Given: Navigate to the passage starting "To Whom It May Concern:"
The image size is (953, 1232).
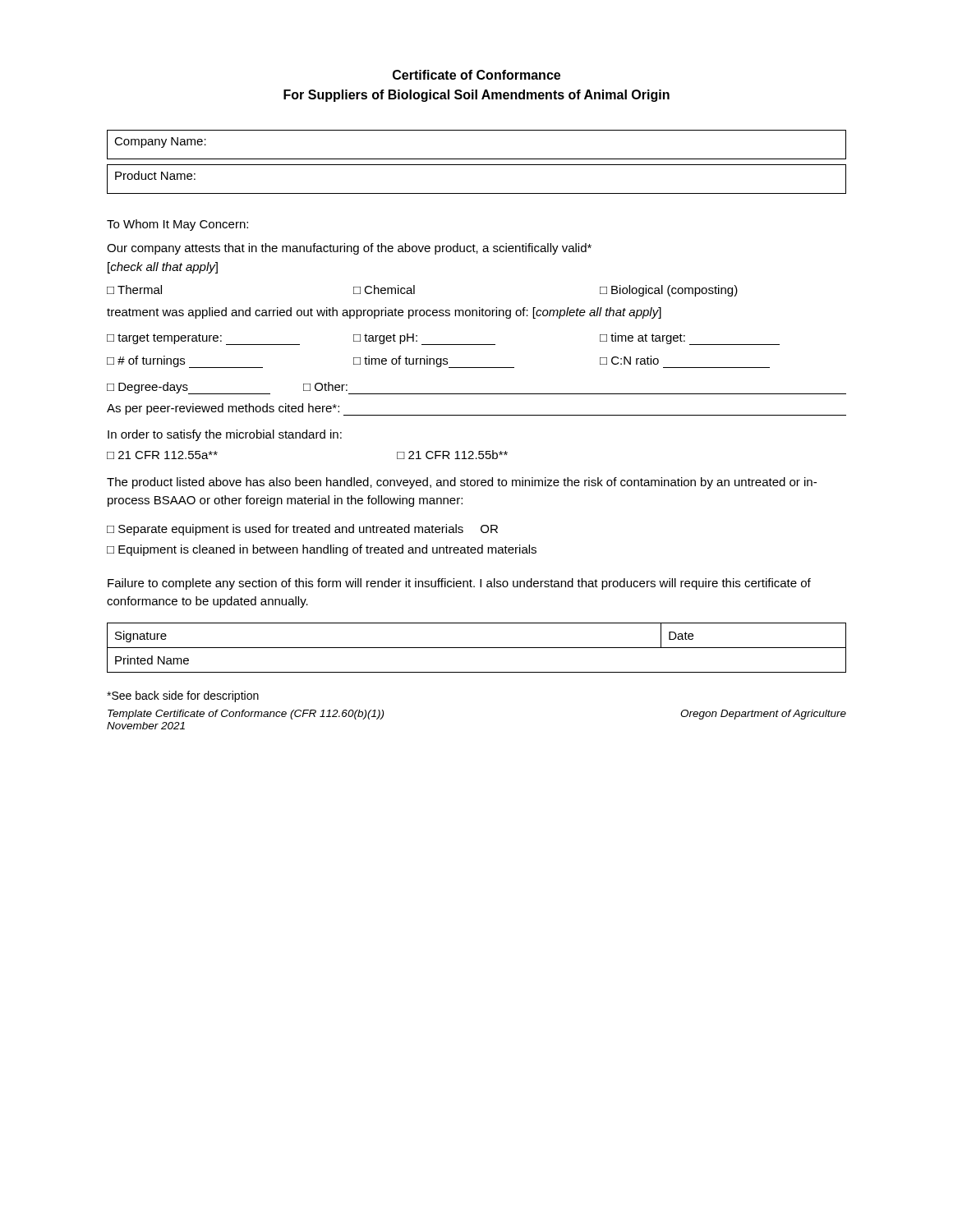Looking at the screenshot, I should pyautogui.click(x=178, y=224).
